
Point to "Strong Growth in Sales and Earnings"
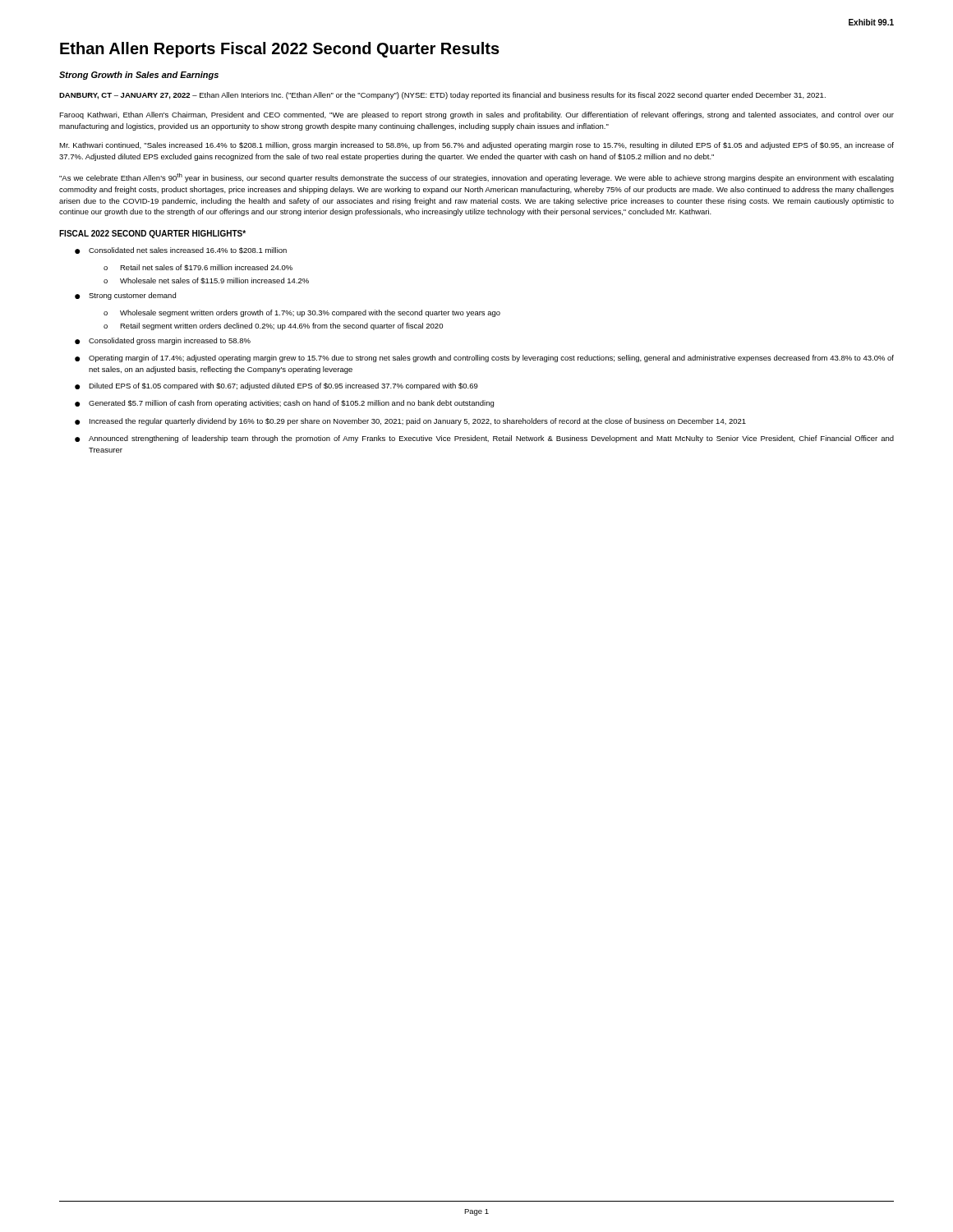pos(139,76)
